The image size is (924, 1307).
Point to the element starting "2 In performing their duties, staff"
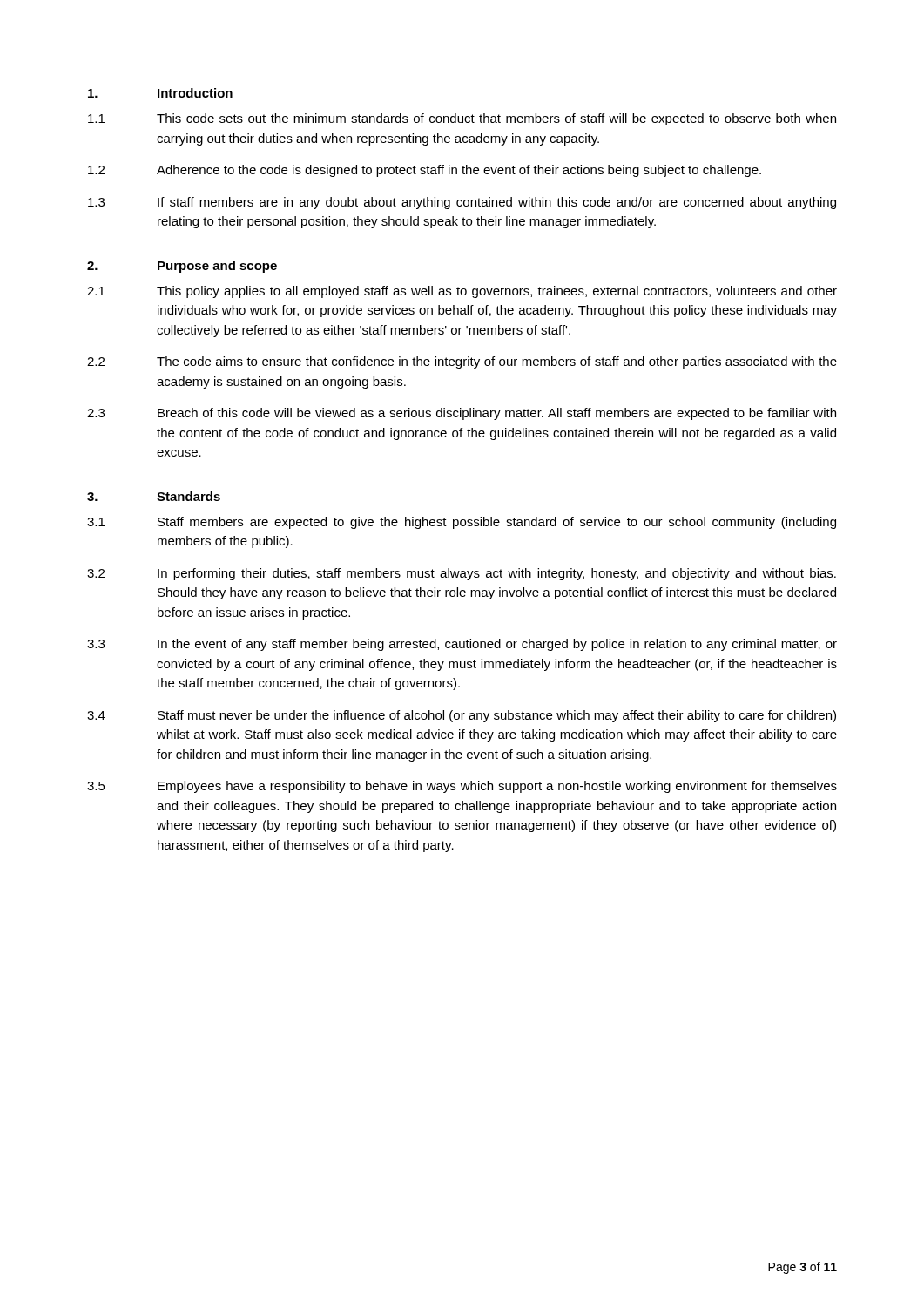pos(462,593)
